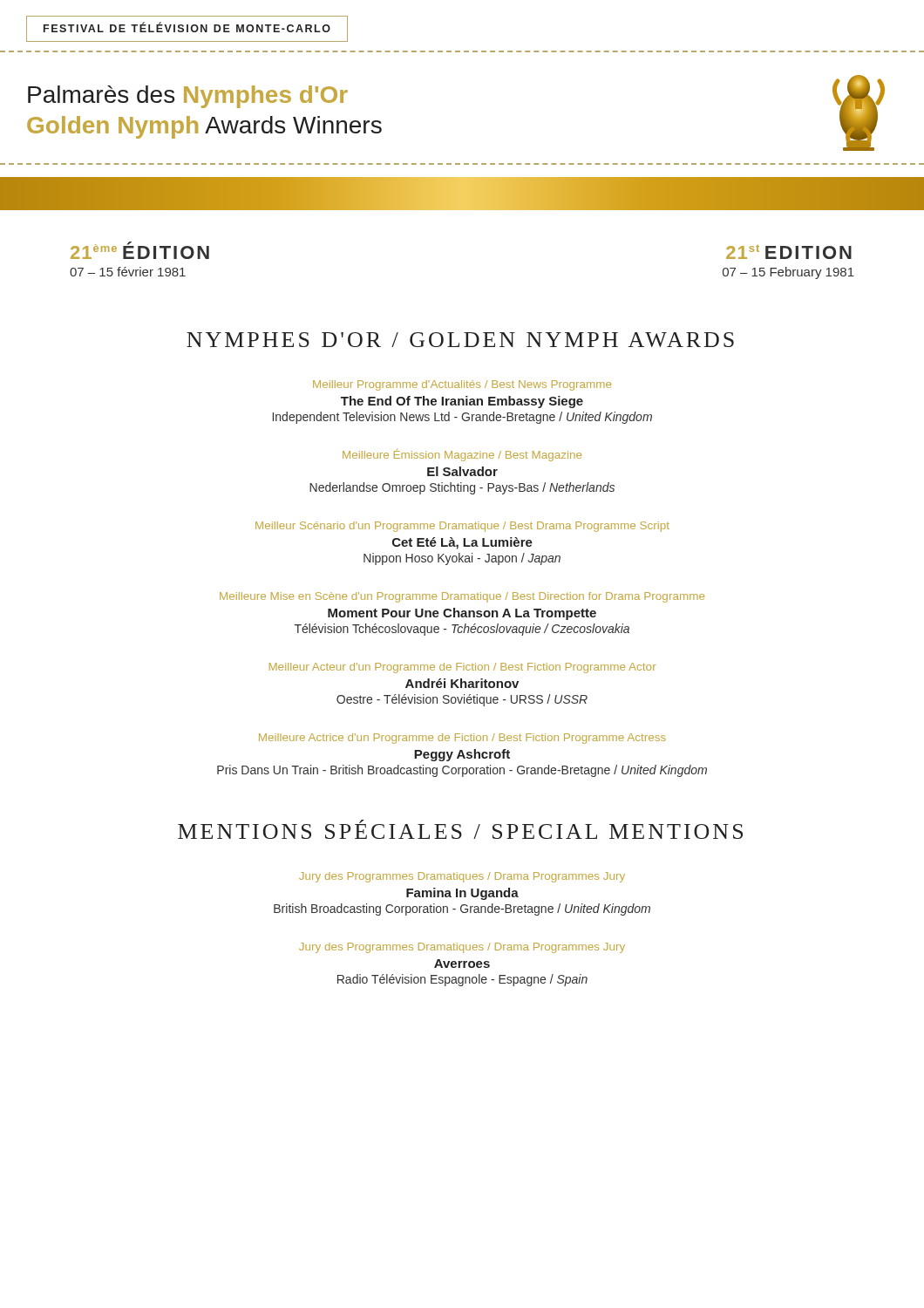Locate the illustration
The height and width of the screenshot is (1308, 924).
859,109
